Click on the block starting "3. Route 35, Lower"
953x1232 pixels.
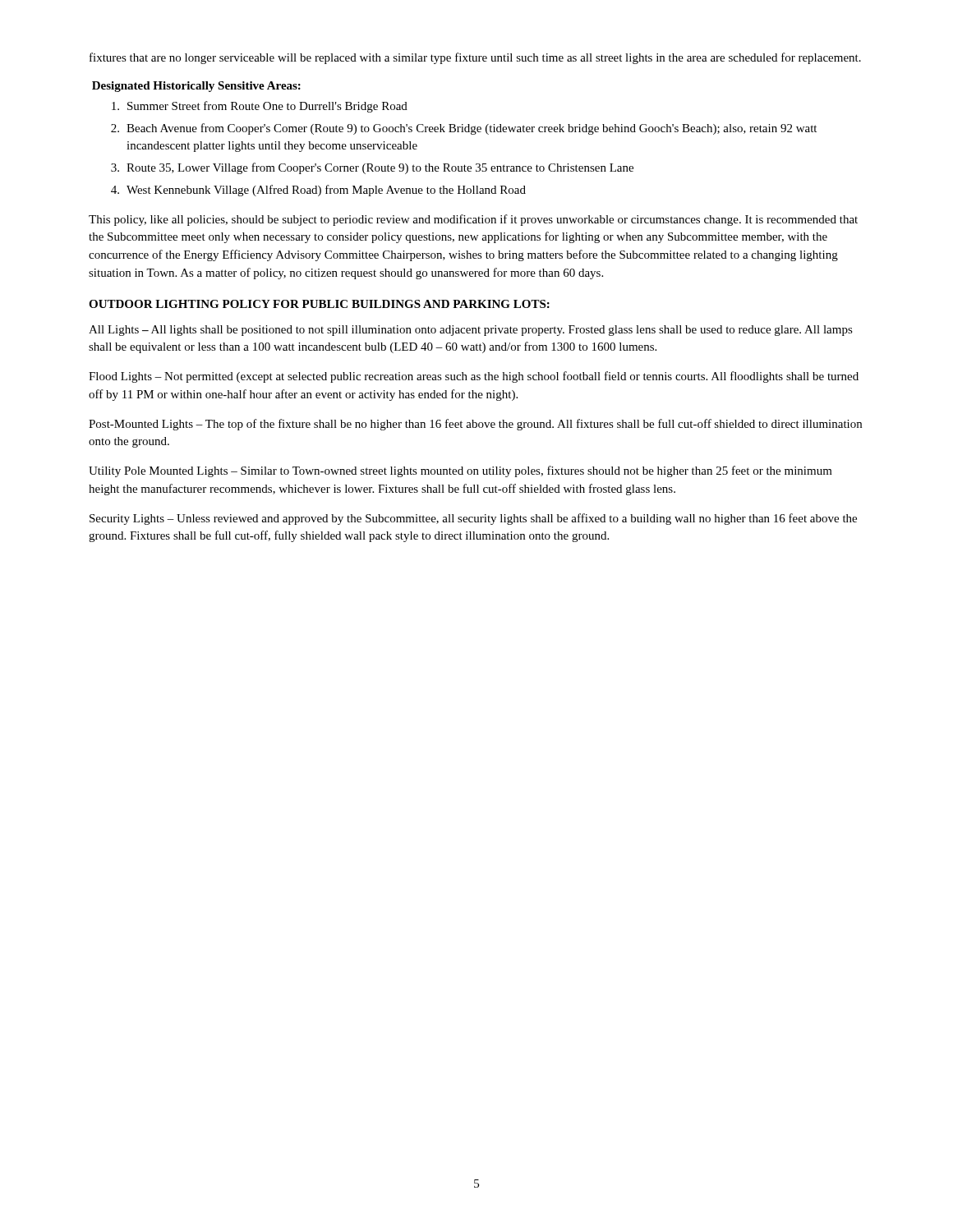pyautogui.click(x=481, y=168)
